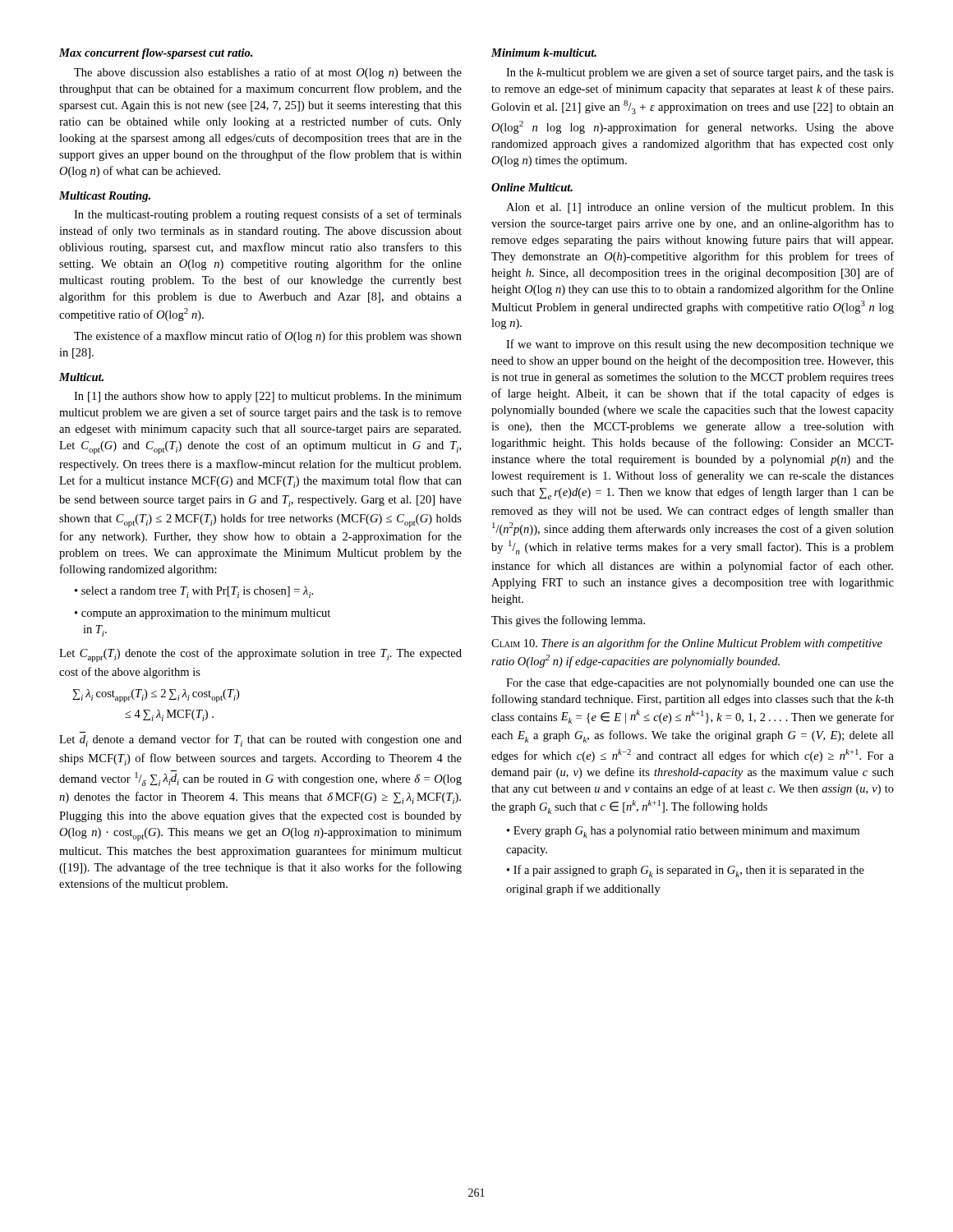
Task: Select the block starting "In the k-multicut problem we are given a"
Action: 693,116
